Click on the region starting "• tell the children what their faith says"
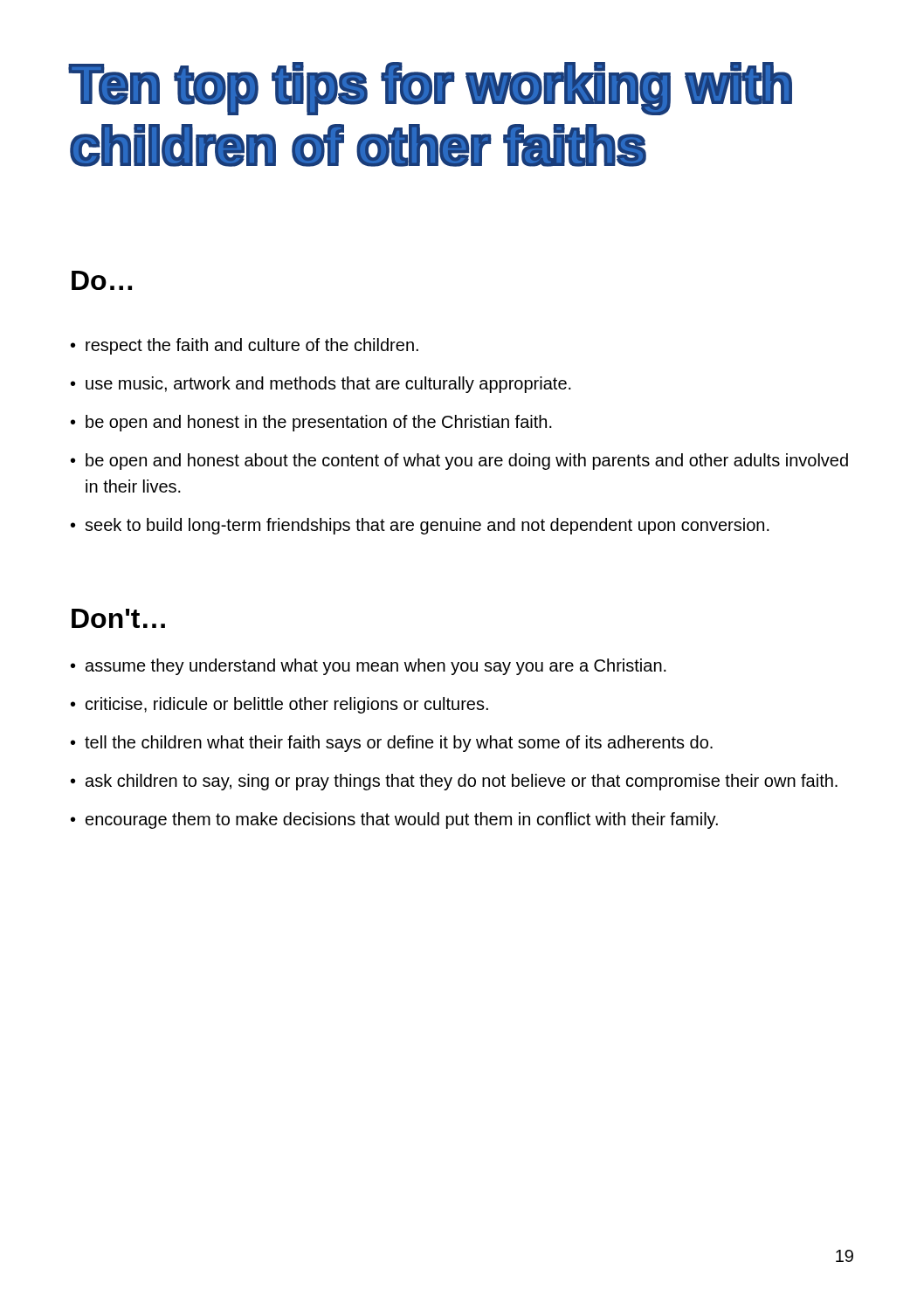 (x=462, y=742)
